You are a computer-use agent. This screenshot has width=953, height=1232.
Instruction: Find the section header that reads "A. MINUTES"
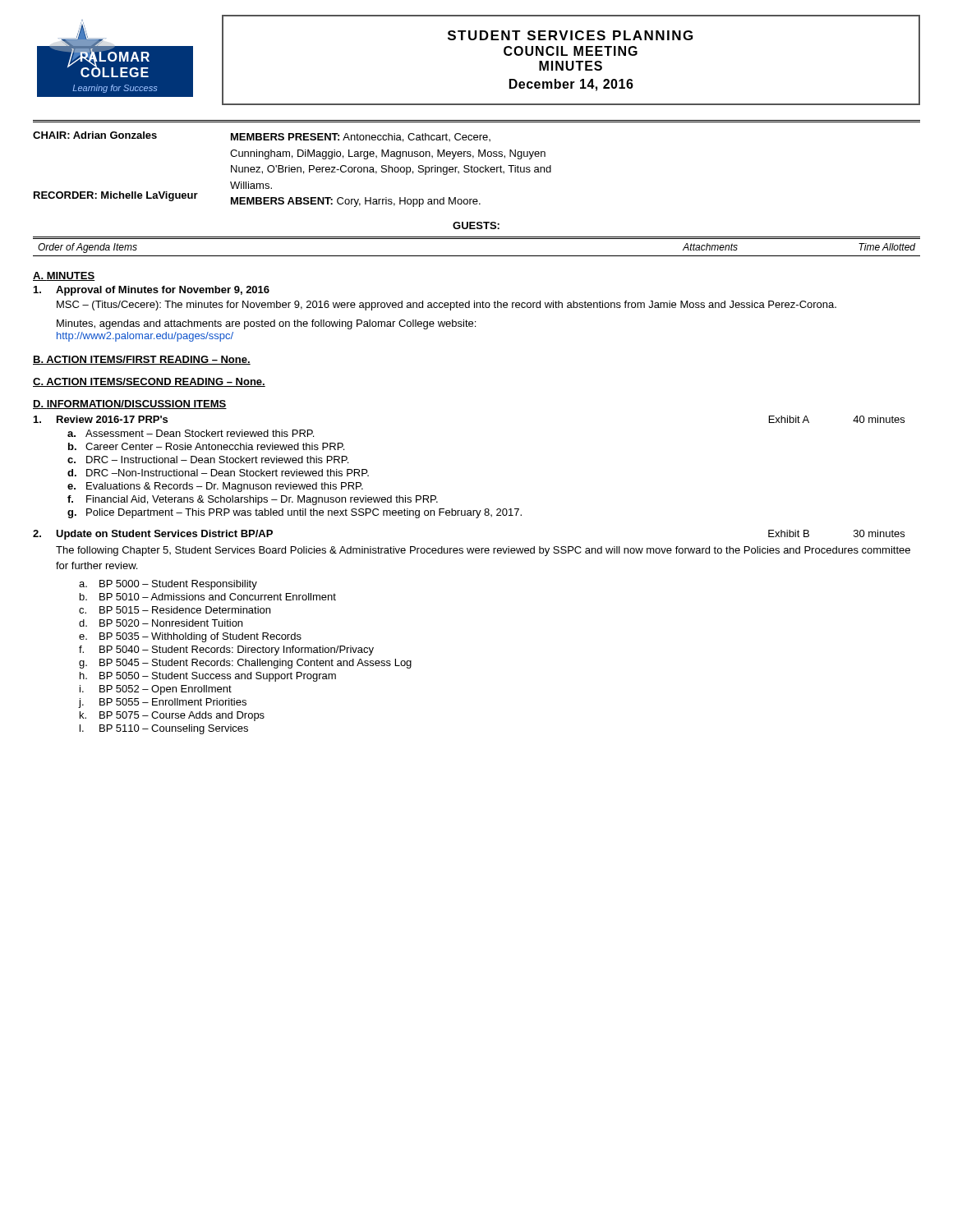[x=64, y=275]
